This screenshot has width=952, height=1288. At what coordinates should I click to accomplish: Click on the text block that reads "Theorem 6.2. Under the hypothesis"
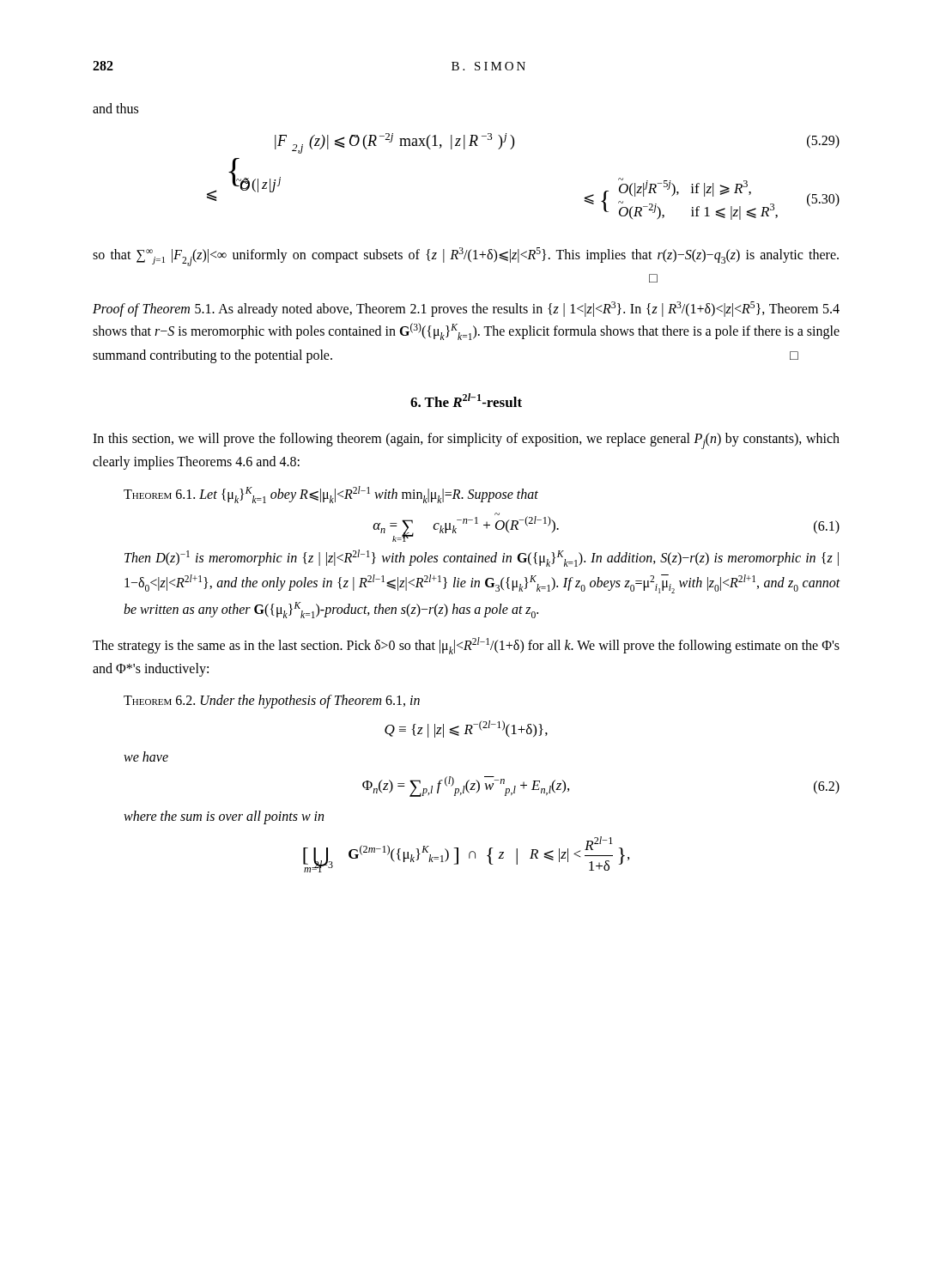click(x=272, y=700)
